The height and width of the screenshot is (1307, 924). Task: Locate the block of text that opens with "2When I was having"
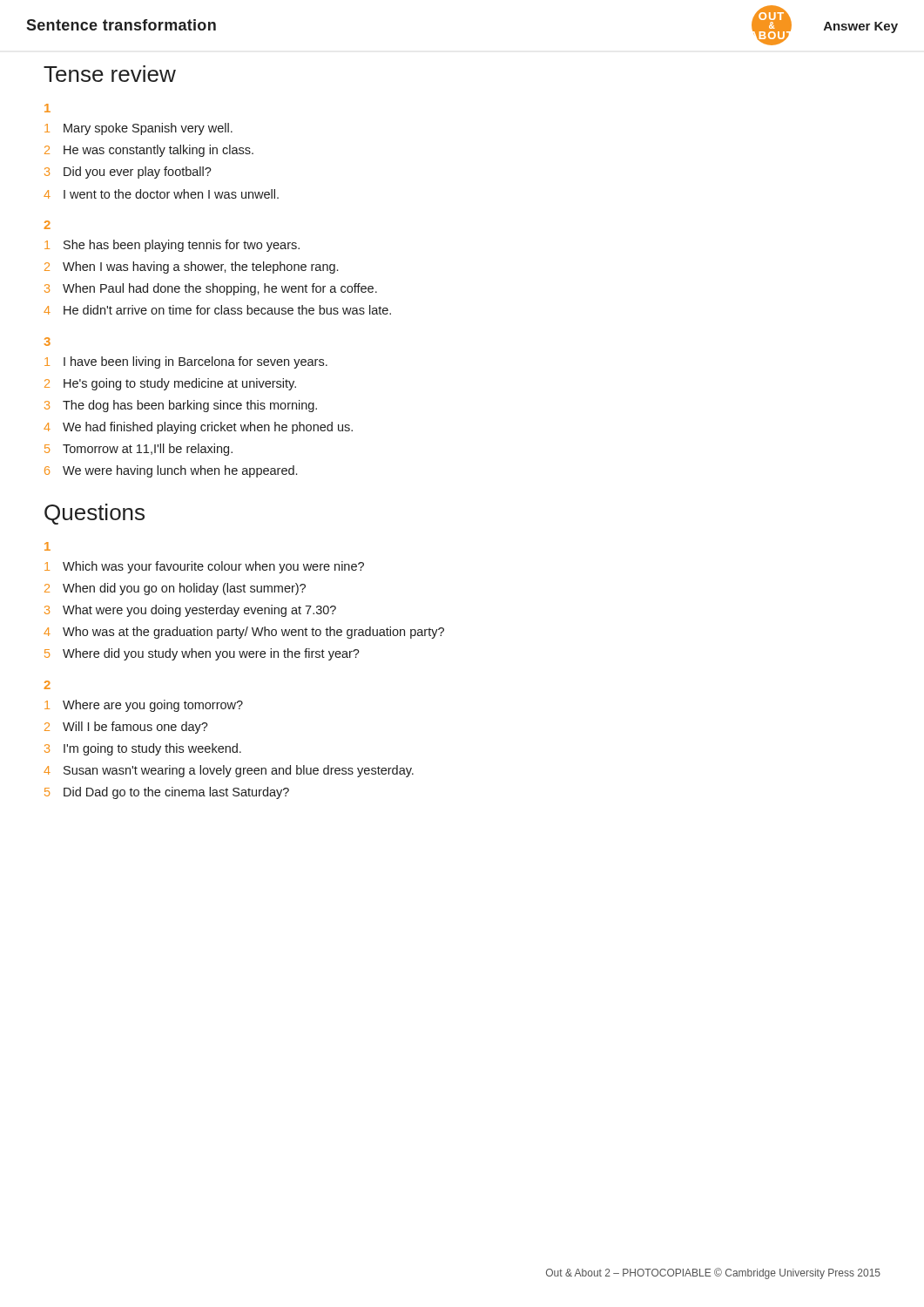click(x=191, y=267)
